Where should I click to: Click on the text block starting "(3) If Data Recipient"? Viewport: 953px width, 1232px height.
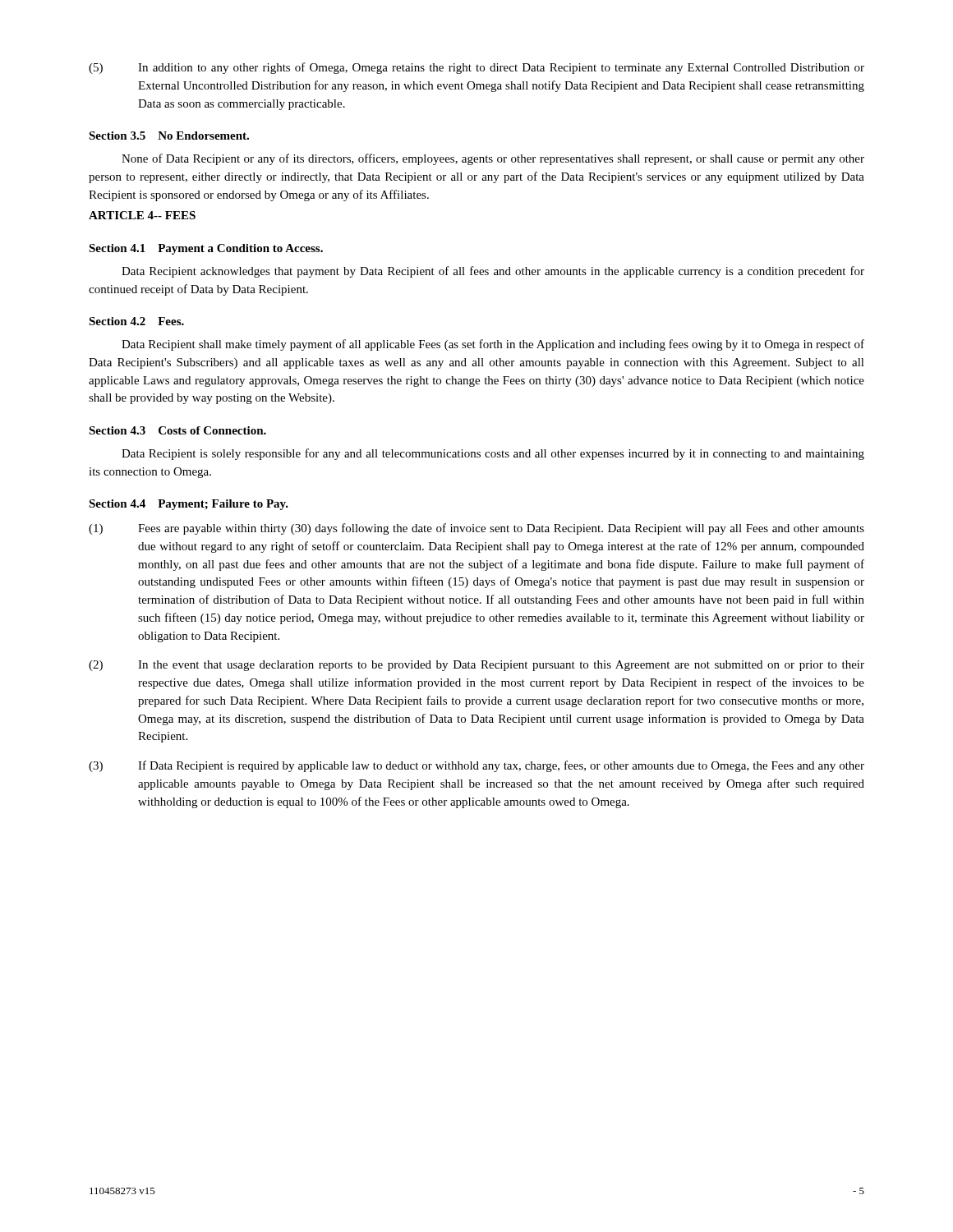point(476,784)
